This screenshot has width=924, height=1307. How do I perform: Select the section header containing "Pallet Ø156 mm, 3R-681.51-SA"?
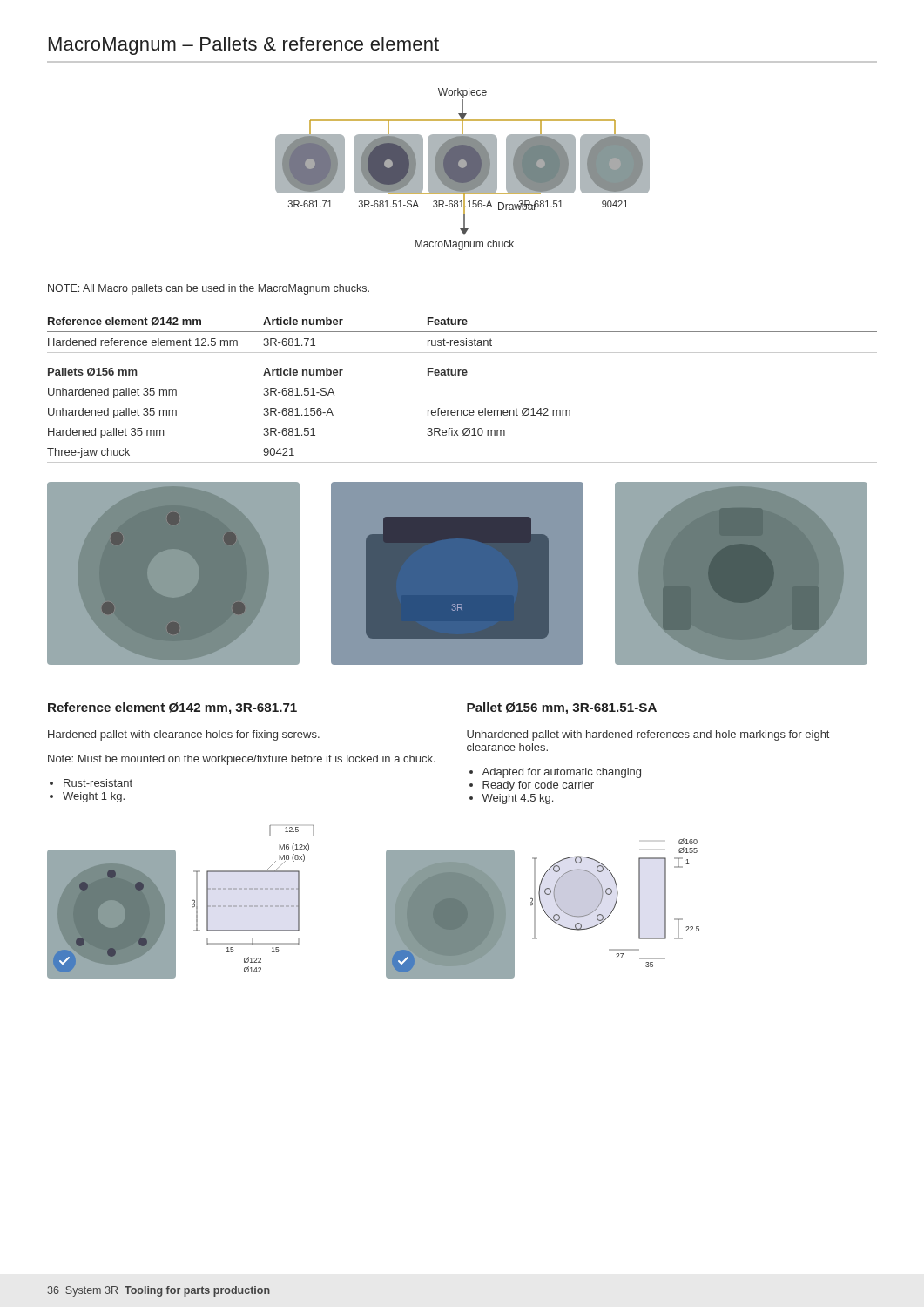coord(562,708)
